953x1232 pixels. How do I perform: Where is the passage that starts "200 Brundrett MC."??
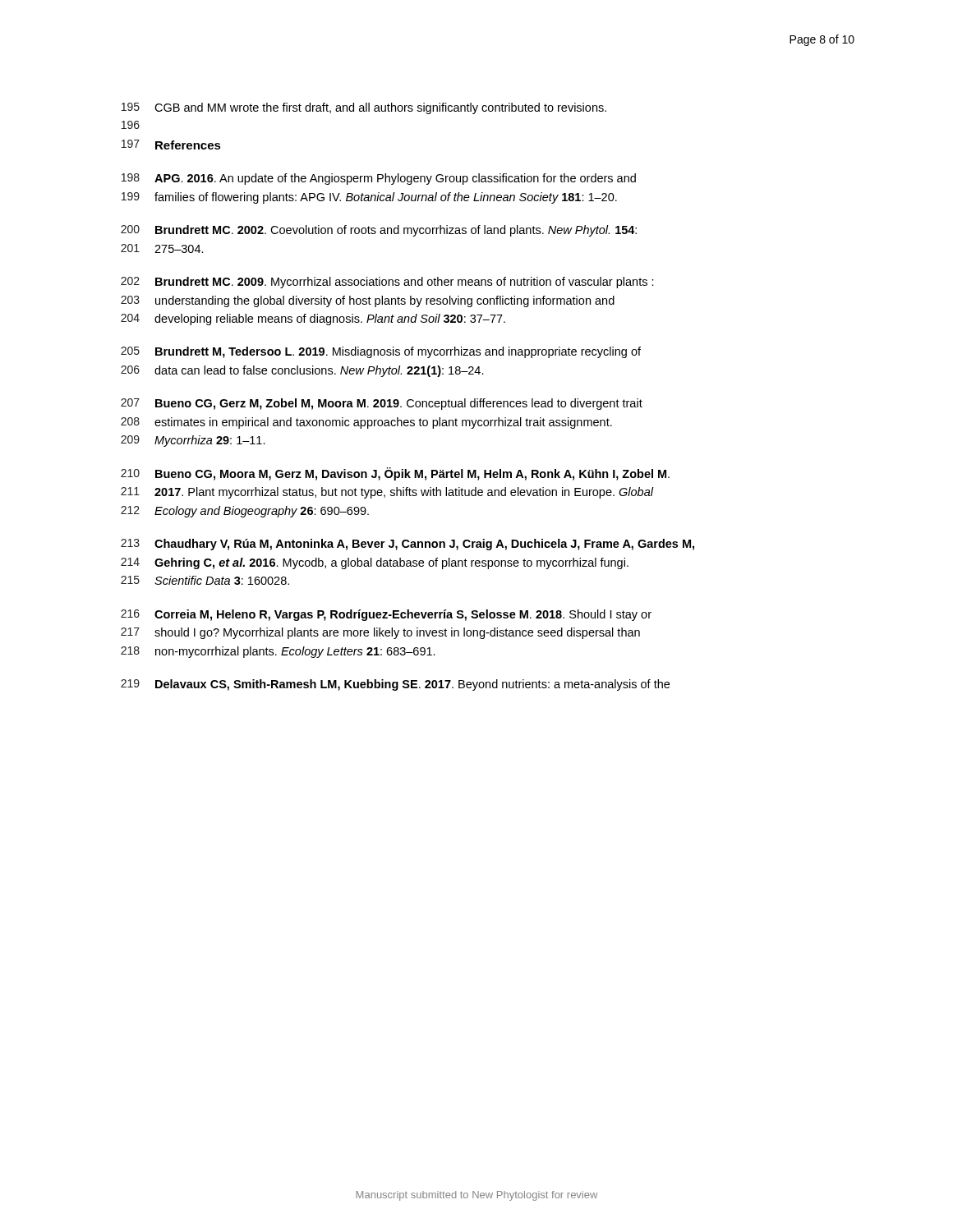coord(476,230)
